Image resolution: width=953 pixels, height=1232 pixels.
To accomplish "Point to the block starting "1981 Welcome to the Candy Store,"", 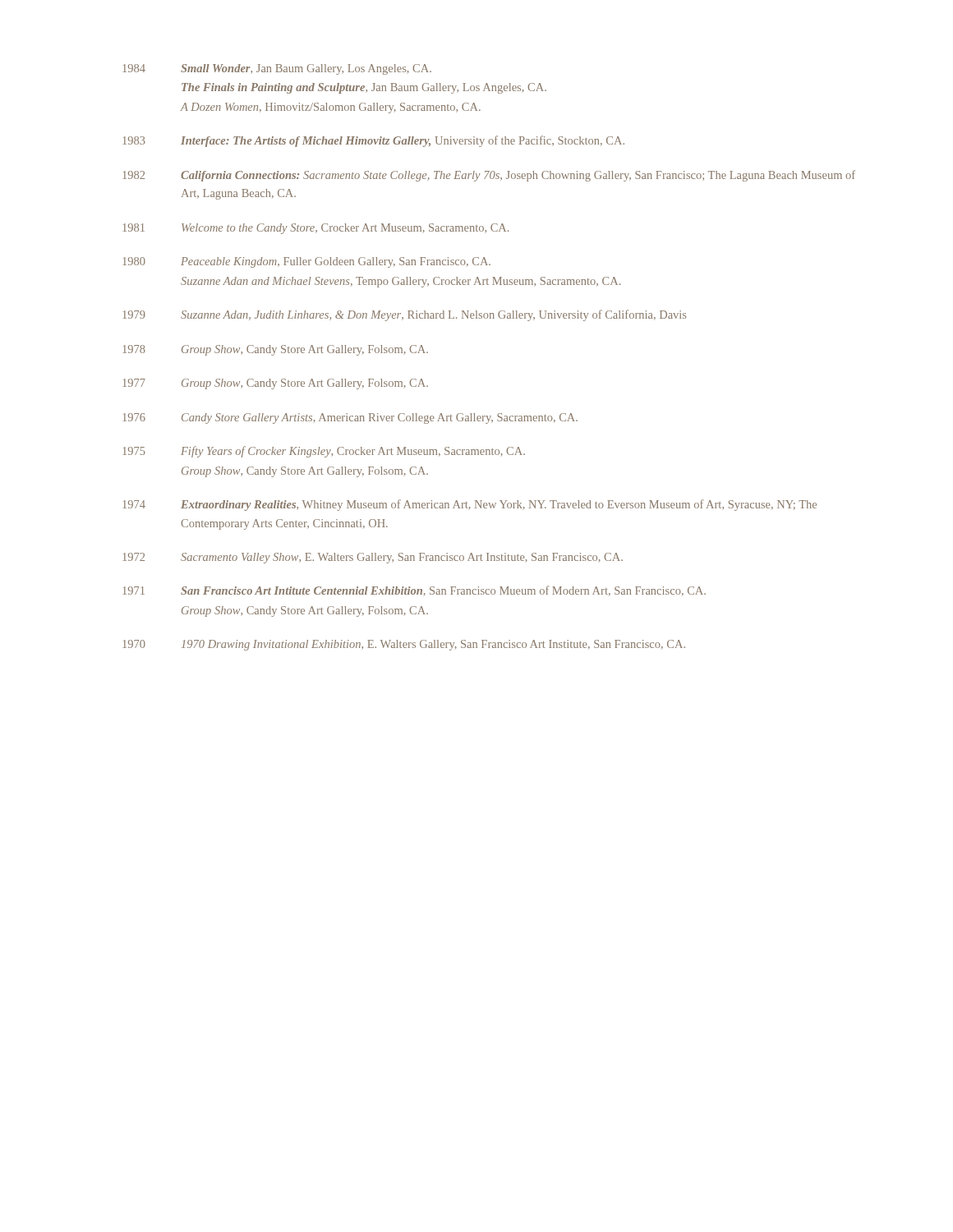I will coord(496,228).
